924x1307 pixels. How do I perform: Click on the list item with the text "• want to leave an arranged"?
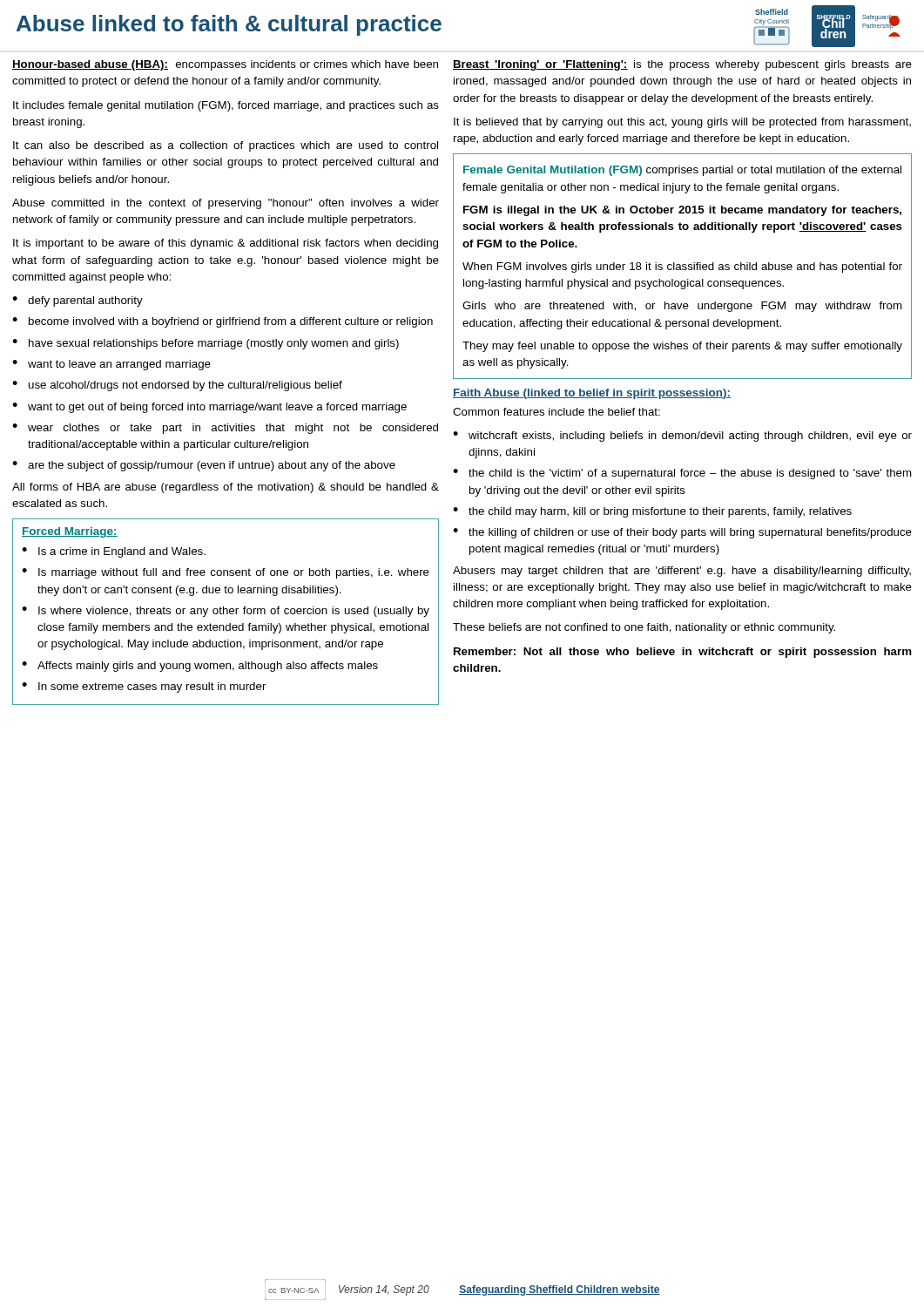point(111,365)
